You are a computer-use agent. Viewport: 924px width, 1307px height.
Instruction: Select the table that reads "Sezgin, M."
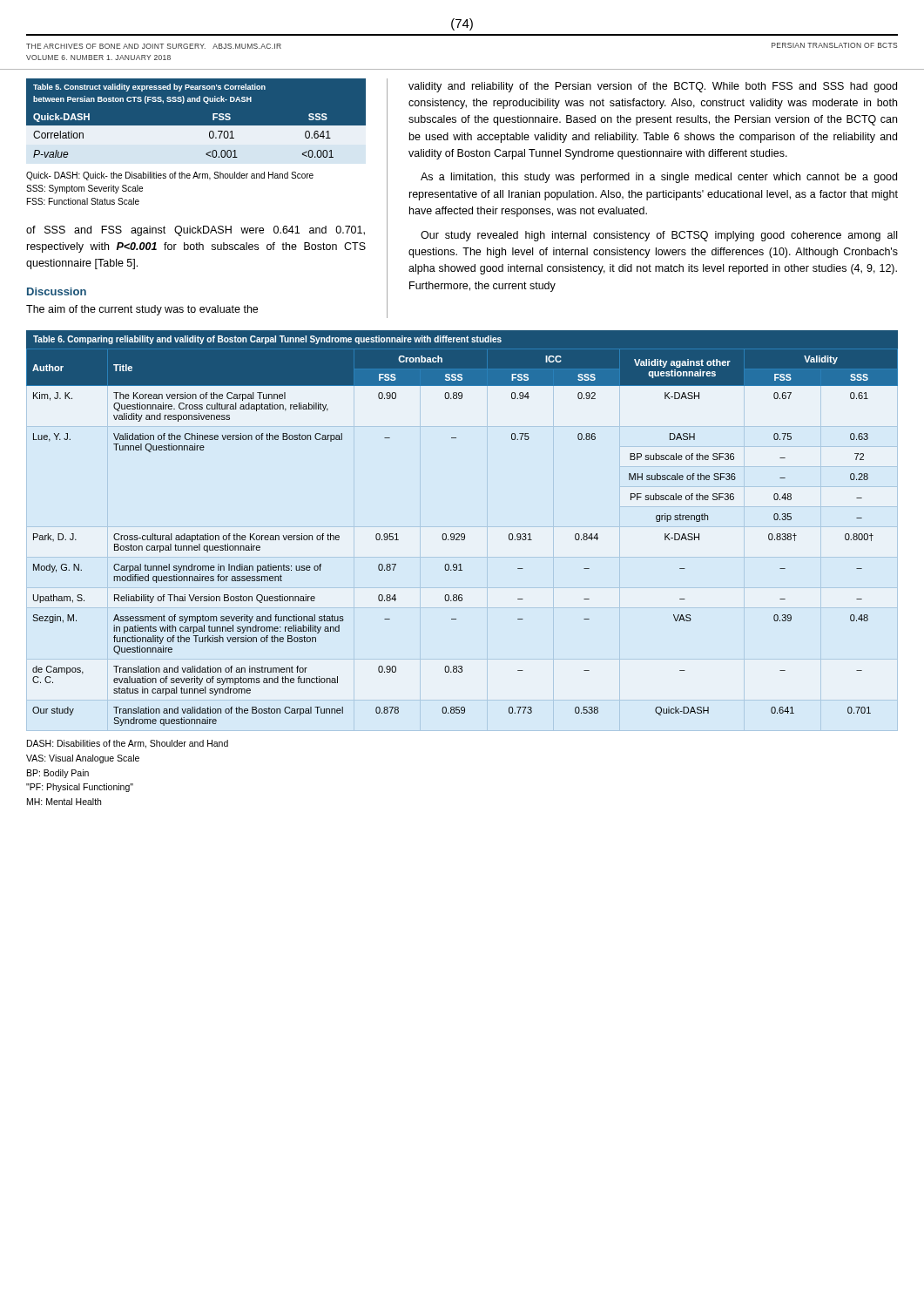pyautogui.click(x=462, y=570)
